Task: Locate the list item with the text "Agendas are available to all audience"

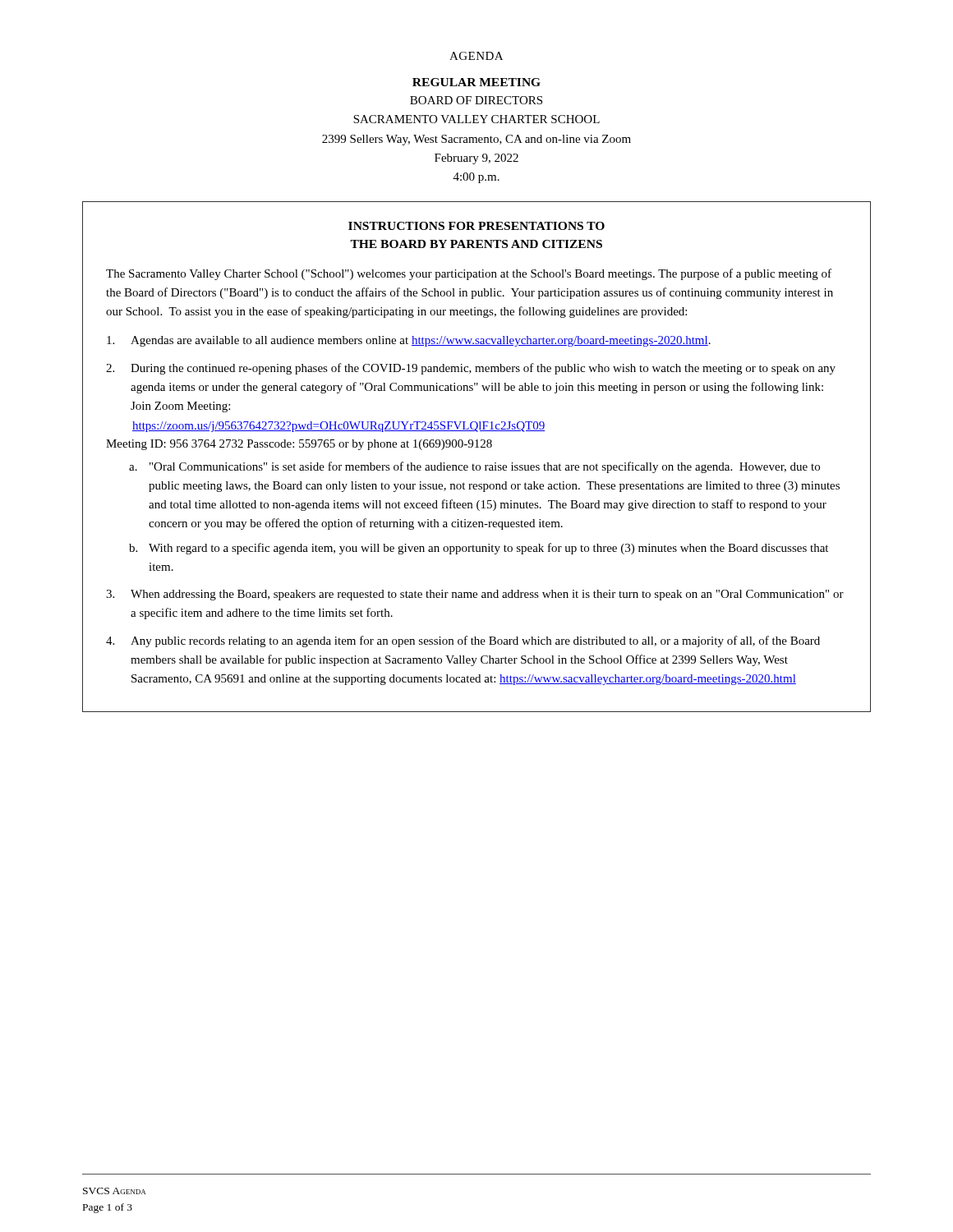Action: pos(476,341)
